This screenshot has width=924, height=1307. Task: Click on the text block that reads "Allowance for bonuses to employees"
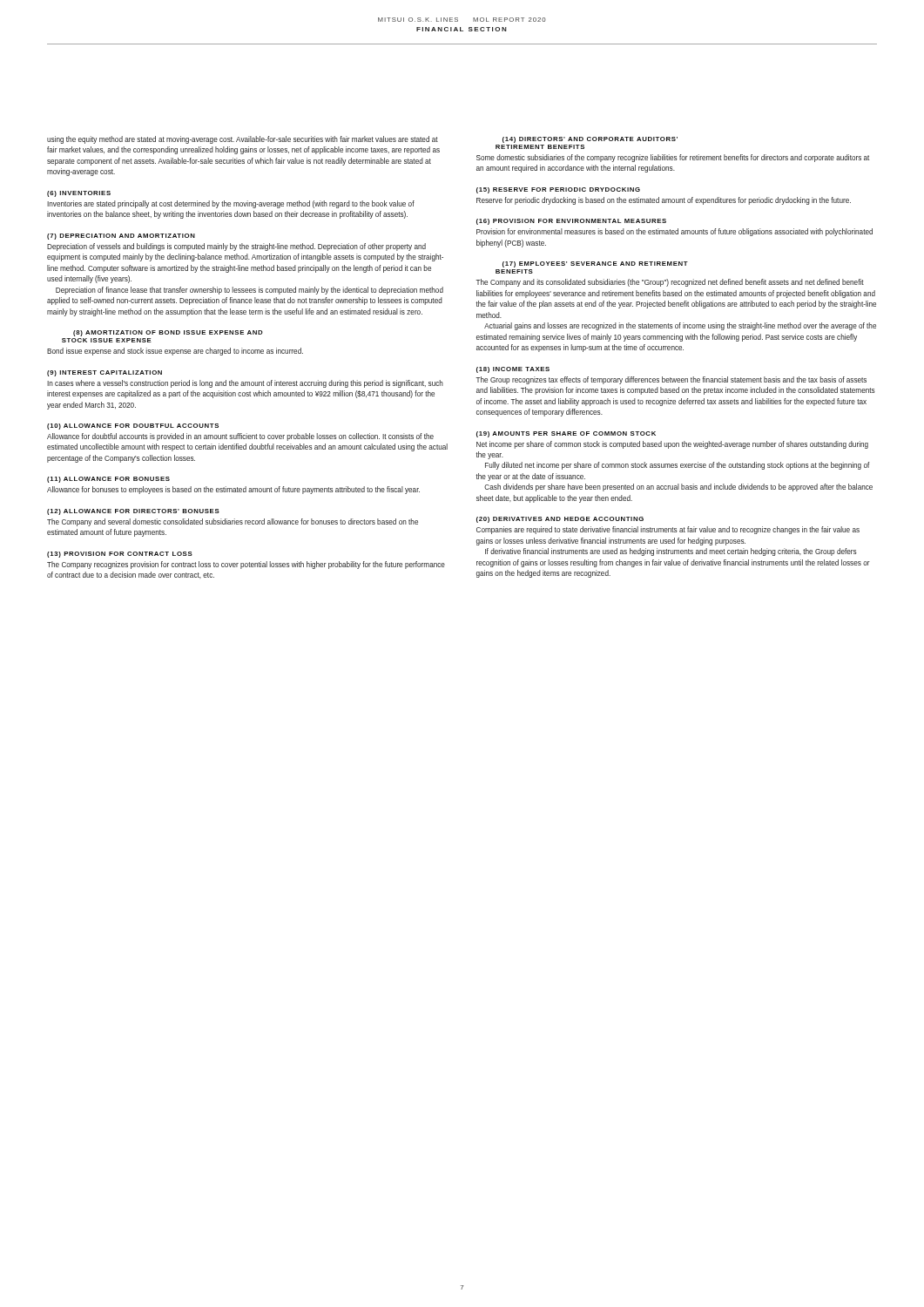coord(248,491)
